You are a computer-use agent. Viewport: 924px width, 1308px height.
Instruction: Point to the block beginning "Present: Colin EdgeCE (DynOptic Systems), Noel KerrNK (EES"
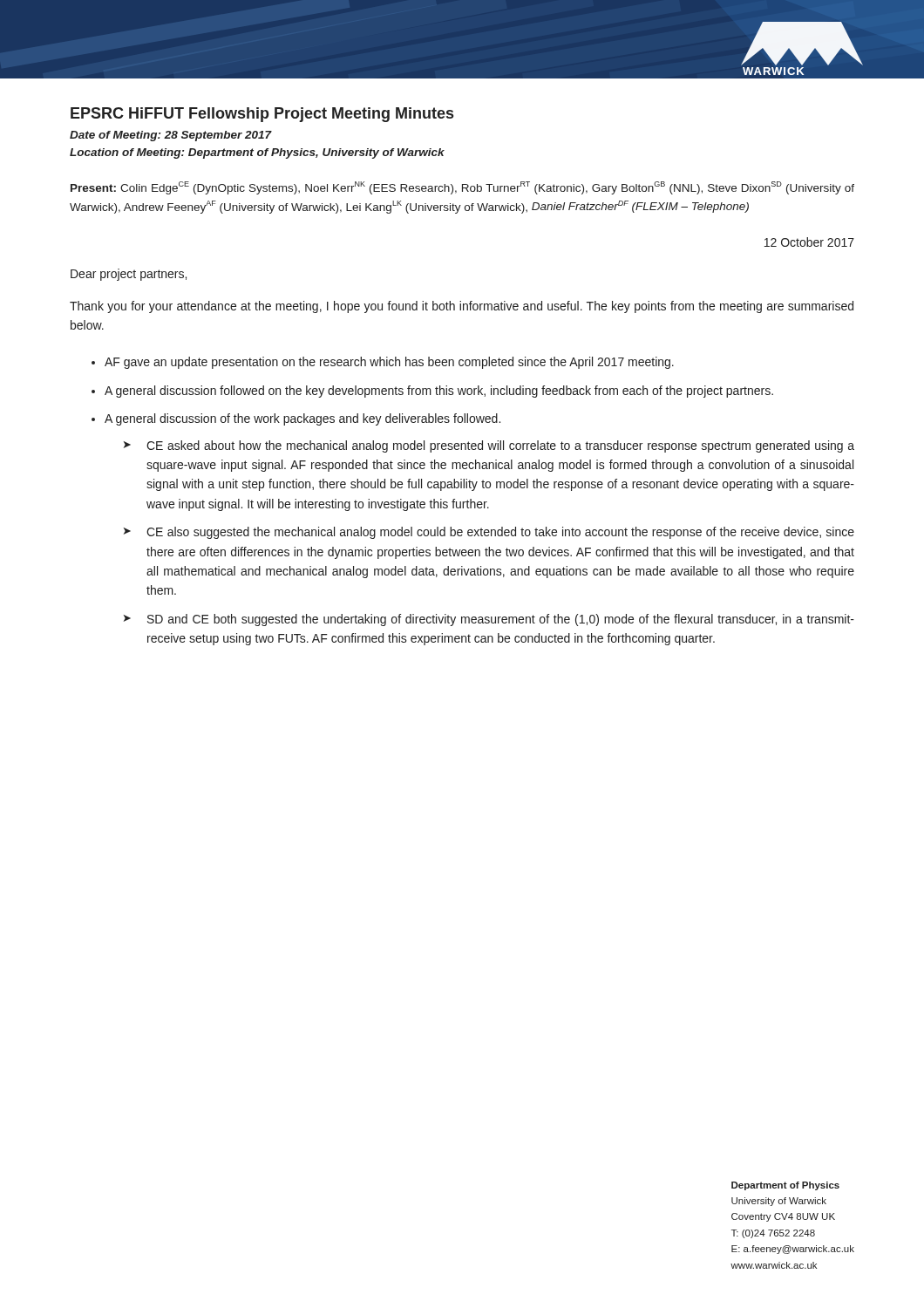[x=462, y=196]
